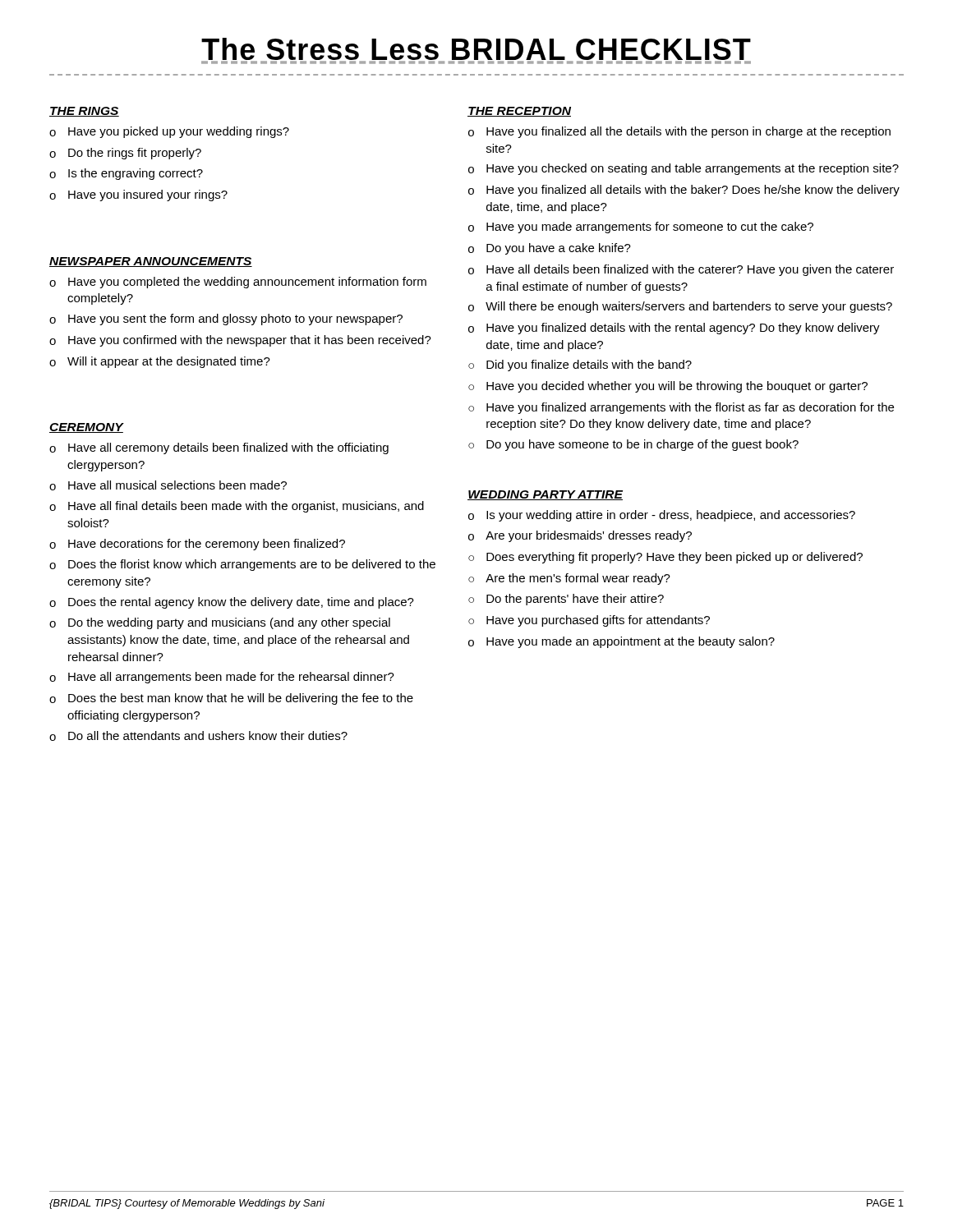The width and height of the screenshot is (953, 1232).
Task: Find the list item with the text "oHave all details"
Action: click(x=686, y=278)
